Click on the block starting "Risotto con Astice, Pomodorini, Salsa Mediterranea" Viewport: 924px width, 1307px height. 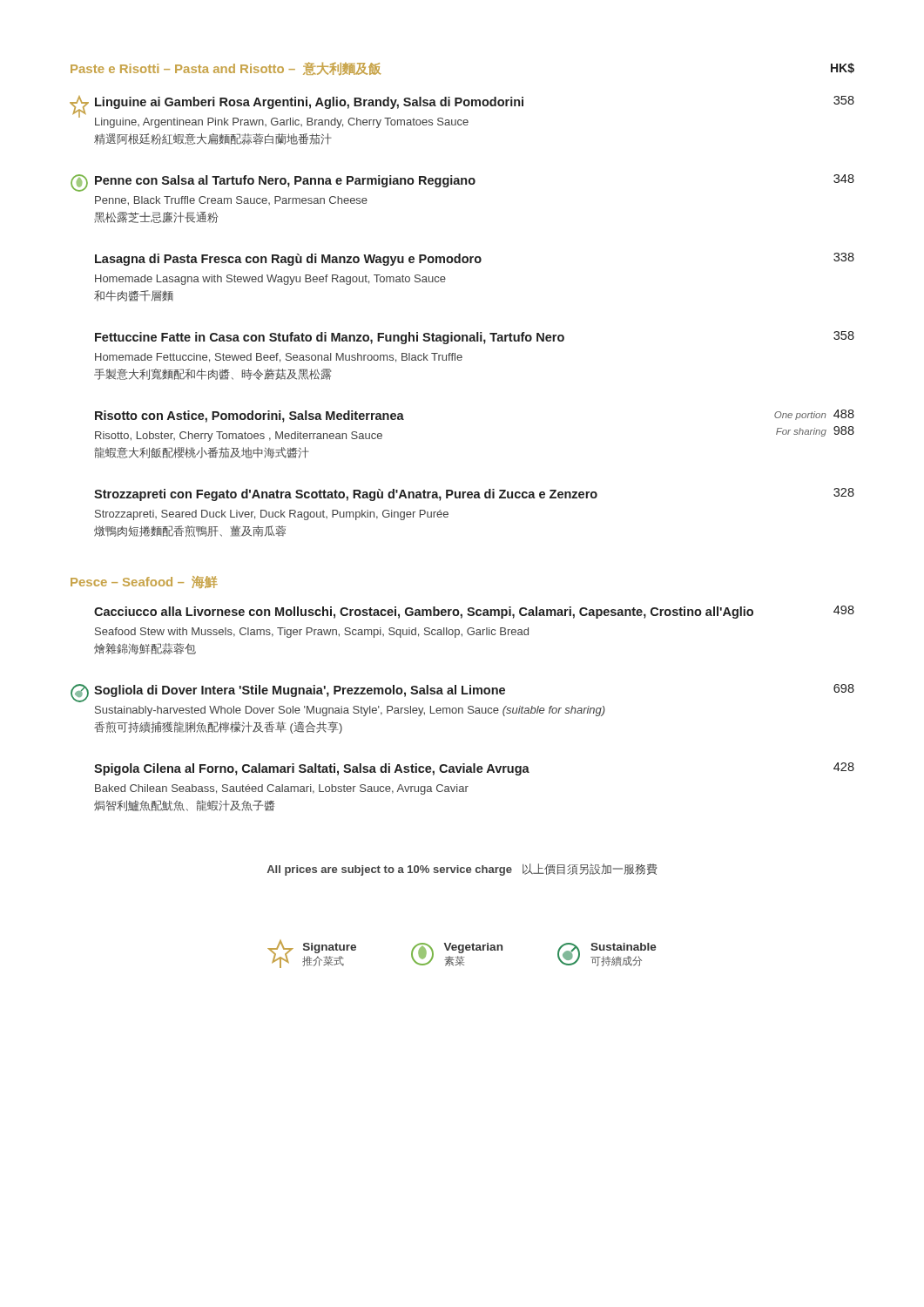[246, 416]
